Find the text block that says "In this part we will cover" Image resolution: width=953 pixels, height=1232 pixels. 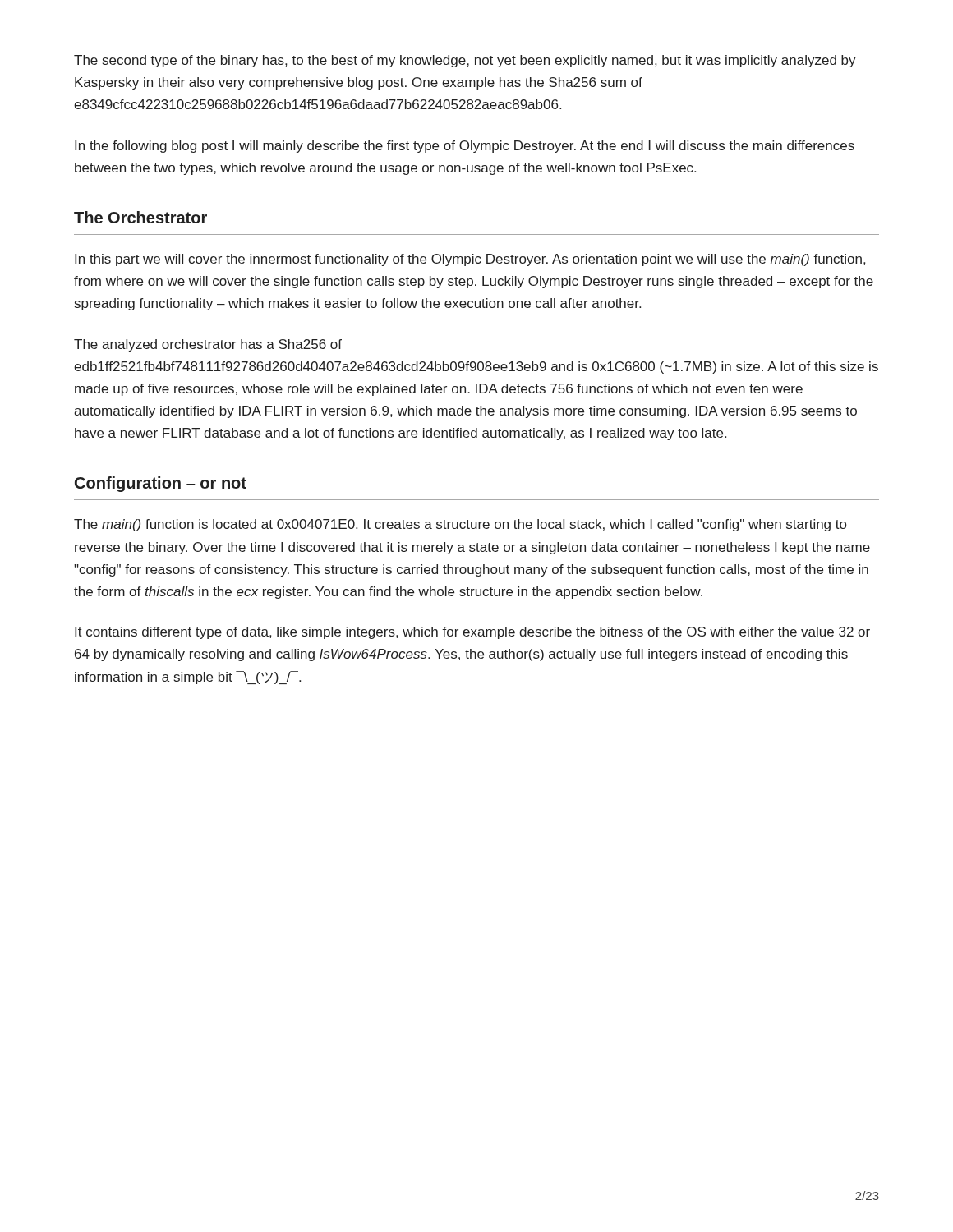[474, 281]
